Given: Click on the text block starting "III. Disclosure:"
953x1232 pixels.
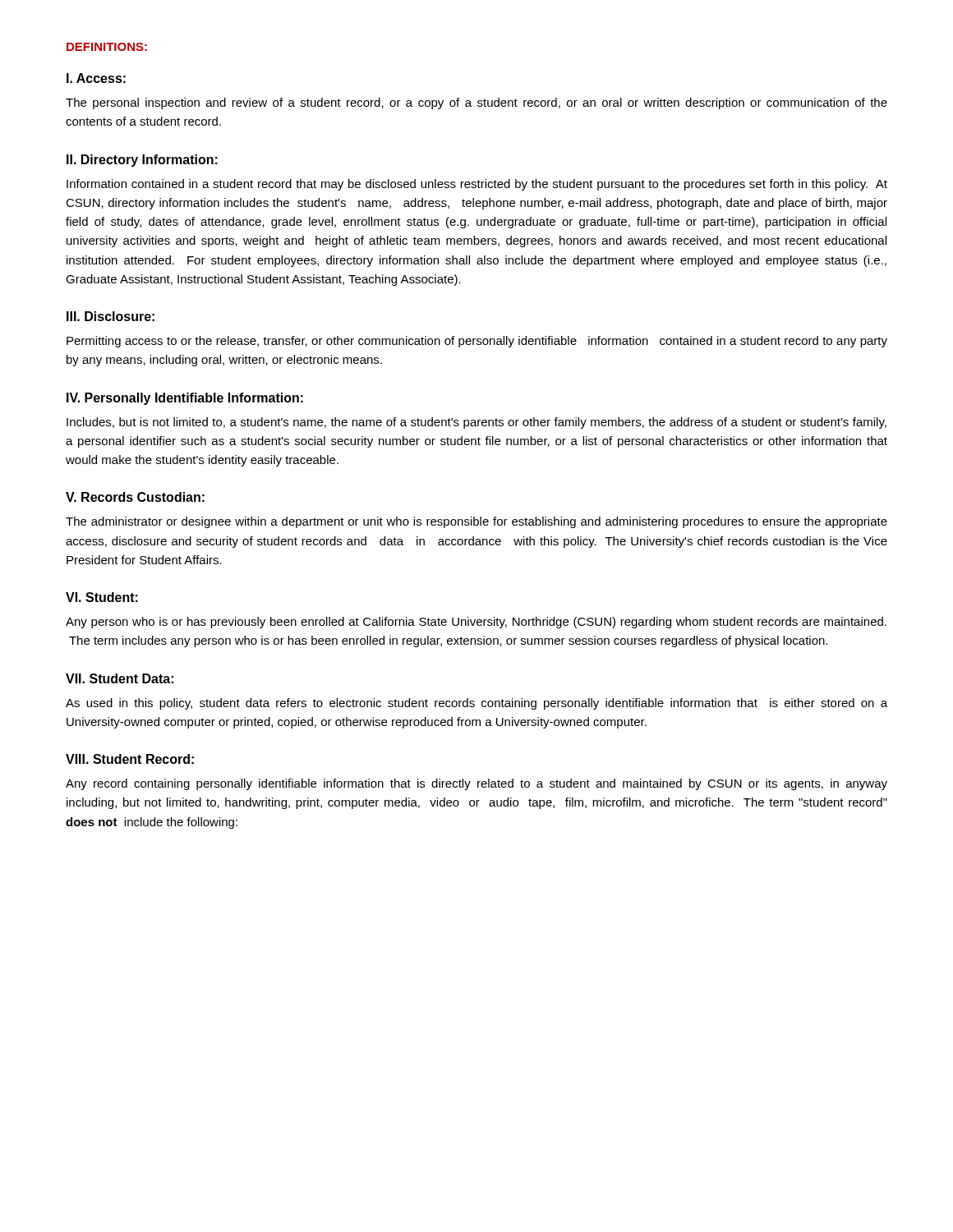Looking at the screenshot, I should [111, 317].
